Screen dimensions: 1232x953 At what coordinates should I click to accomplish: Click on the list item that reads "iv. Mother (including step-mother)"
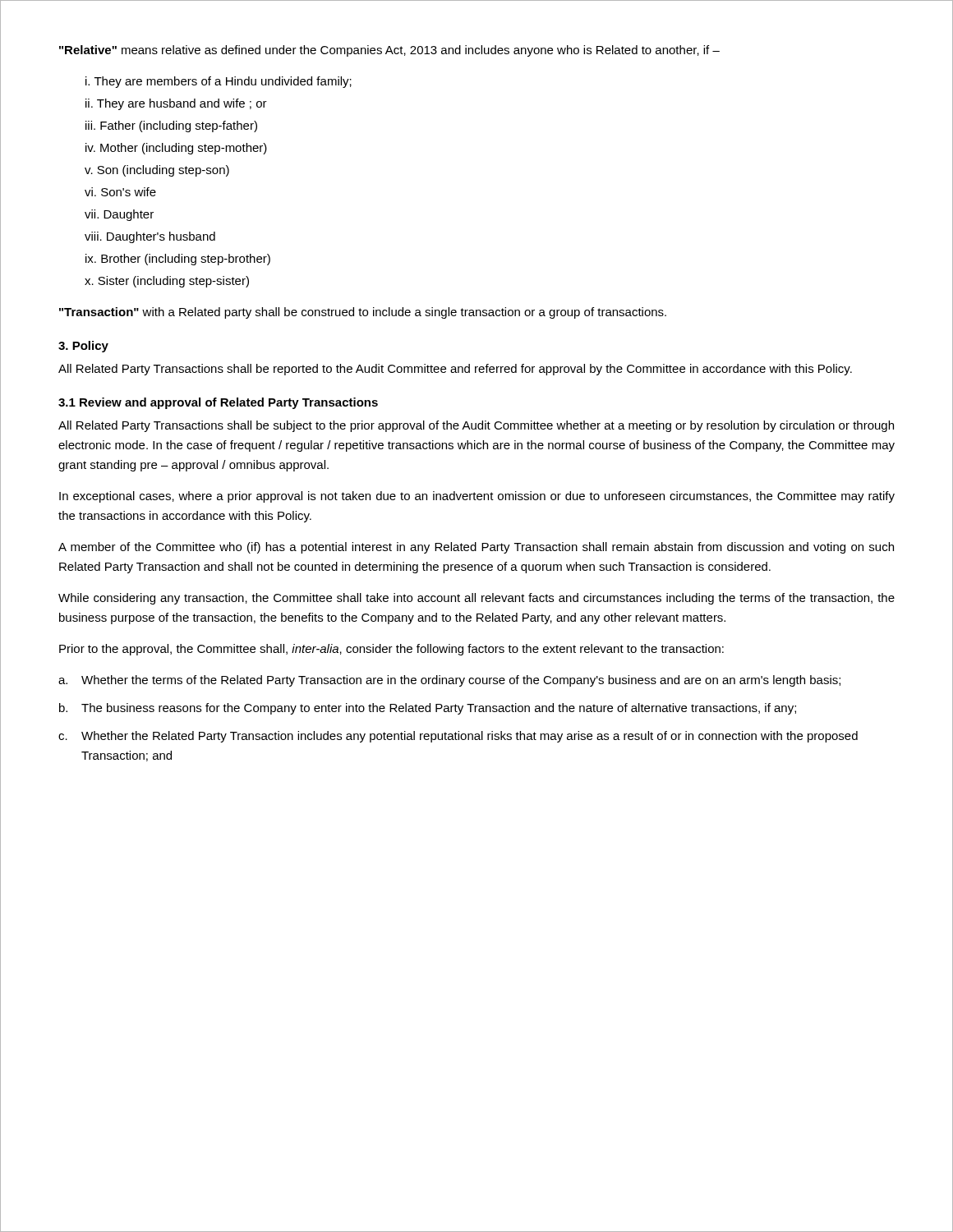click(x=176, y=147)
